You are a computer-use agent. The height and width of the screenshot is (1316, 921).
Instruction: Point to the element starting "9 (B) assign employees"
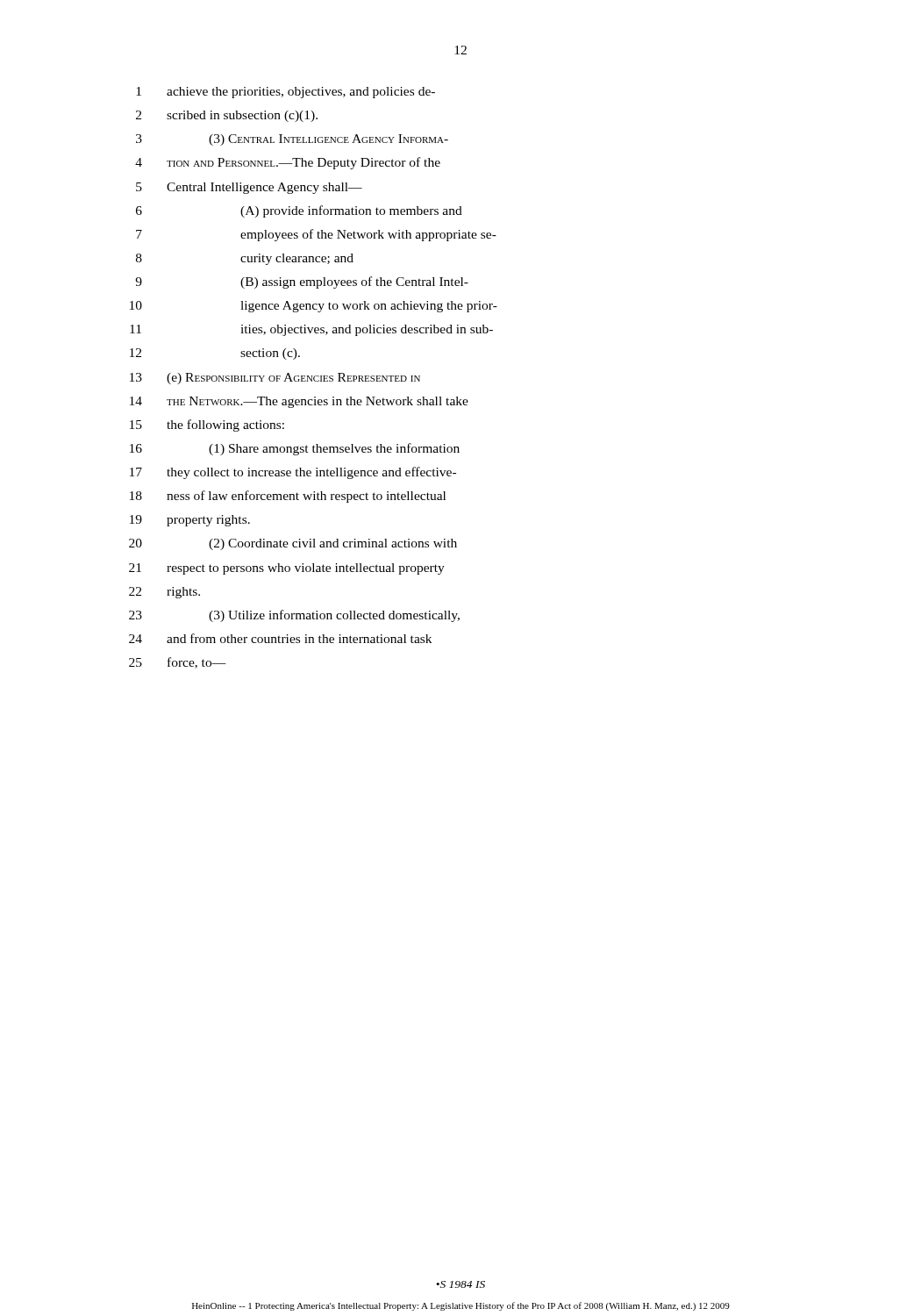pyautogui.click(x=474, y=281)
